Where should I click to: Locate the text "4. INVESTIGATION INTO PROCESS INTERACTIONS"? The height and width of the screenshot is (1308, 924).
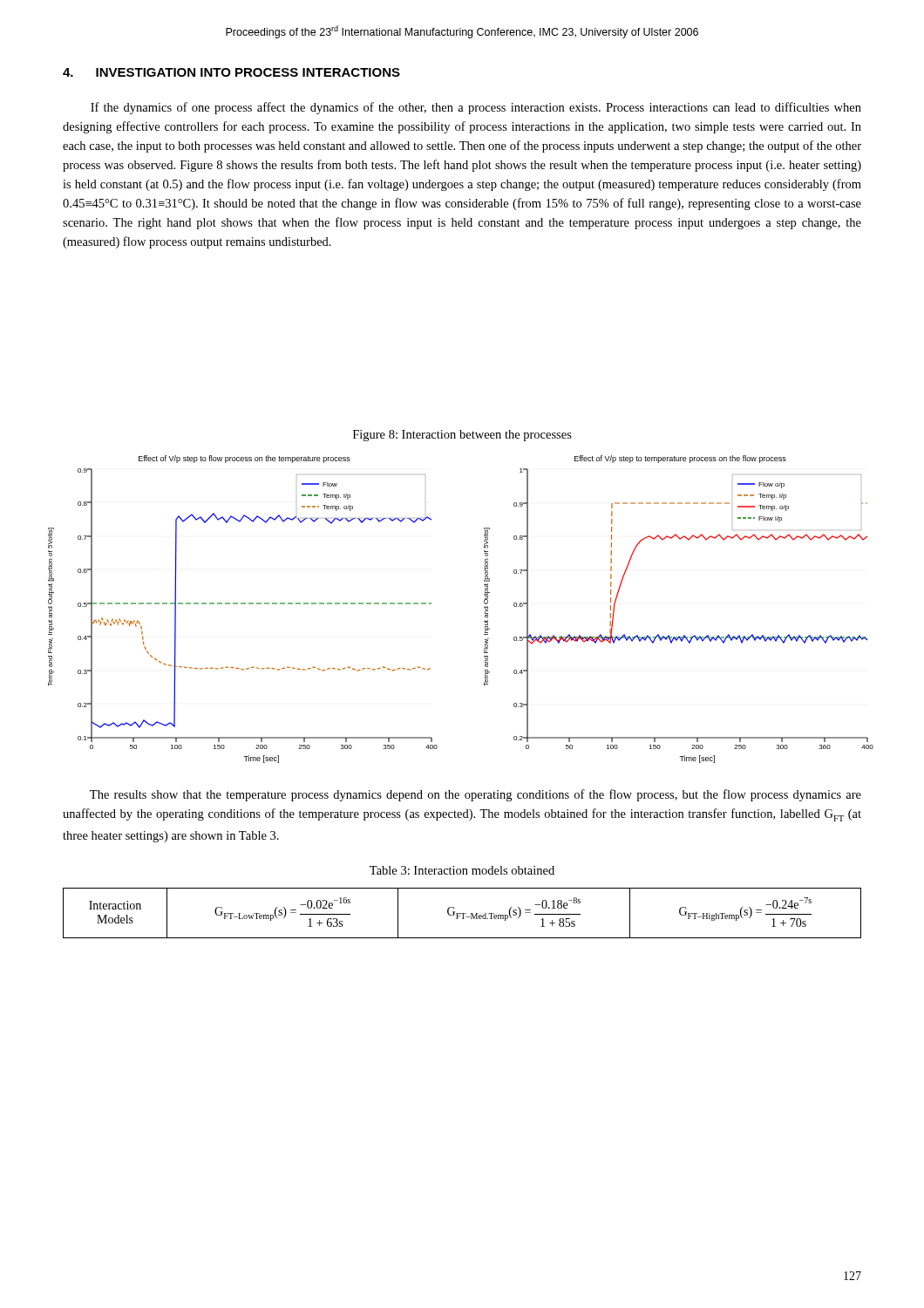tap(231, 72)
